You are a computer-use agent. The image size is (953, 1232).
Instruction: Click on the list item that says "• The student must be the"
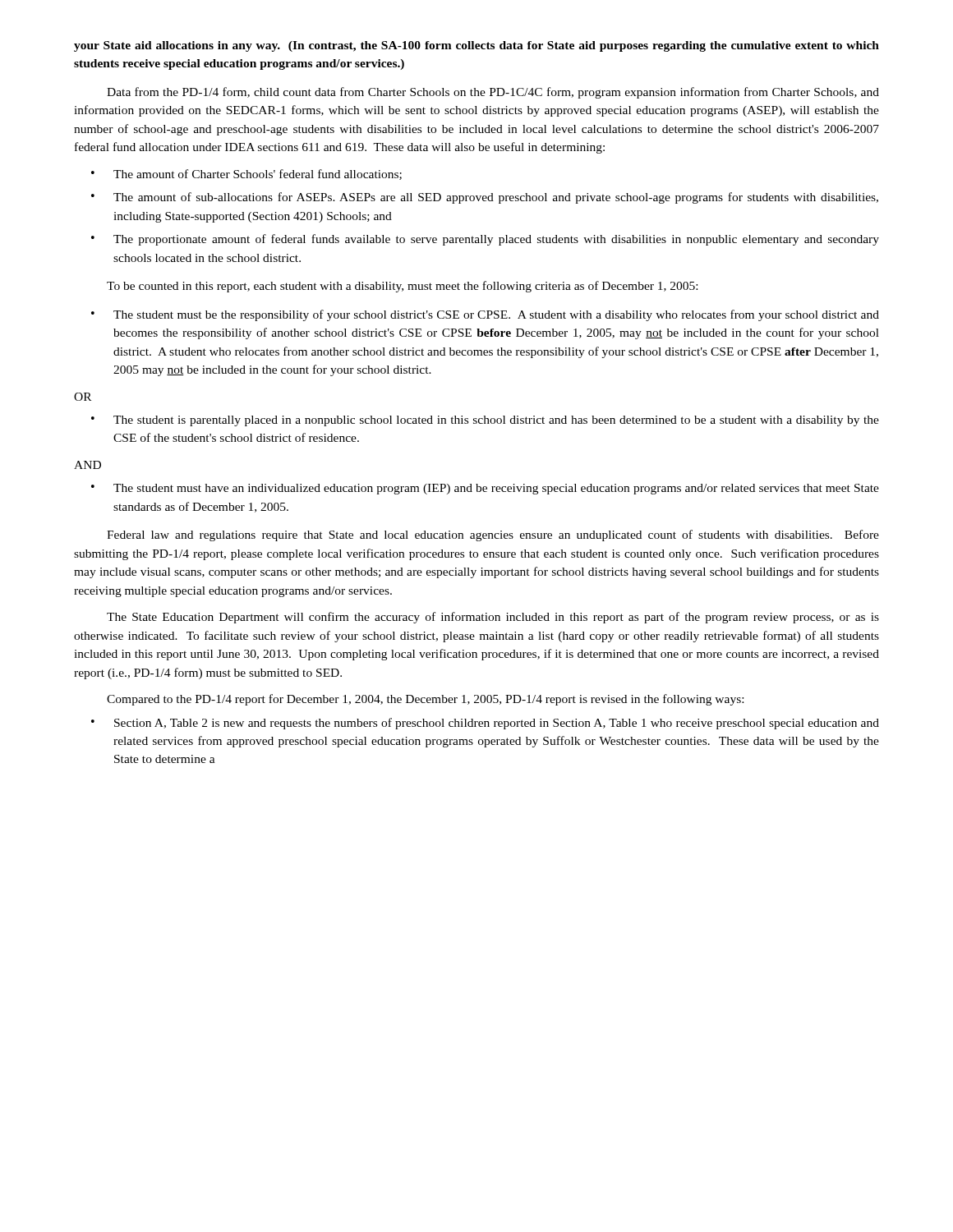click(485, 342)
